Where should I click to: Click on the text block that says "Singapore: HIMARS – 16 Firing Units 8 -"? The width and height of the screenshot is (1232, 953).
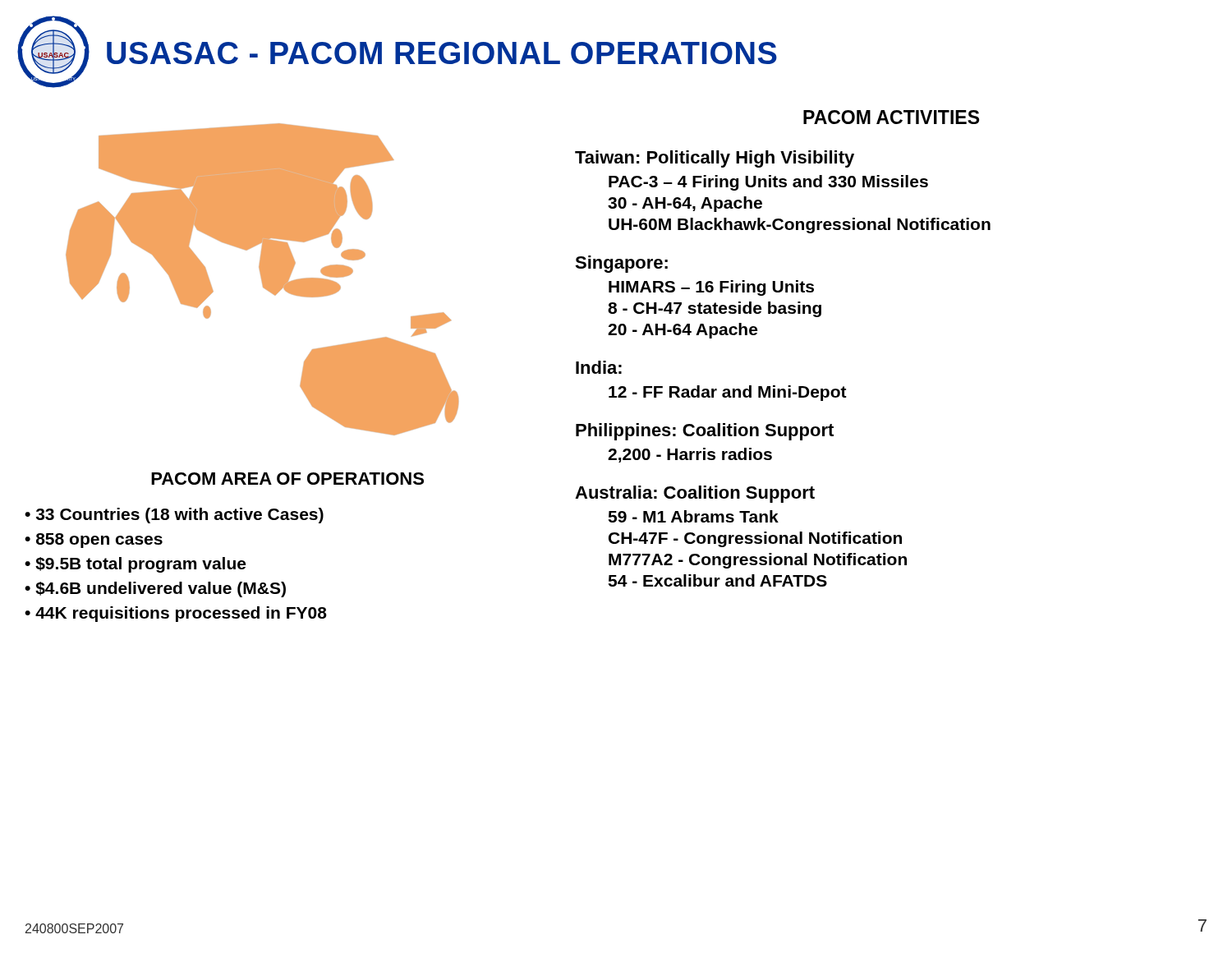coord(621,264)
